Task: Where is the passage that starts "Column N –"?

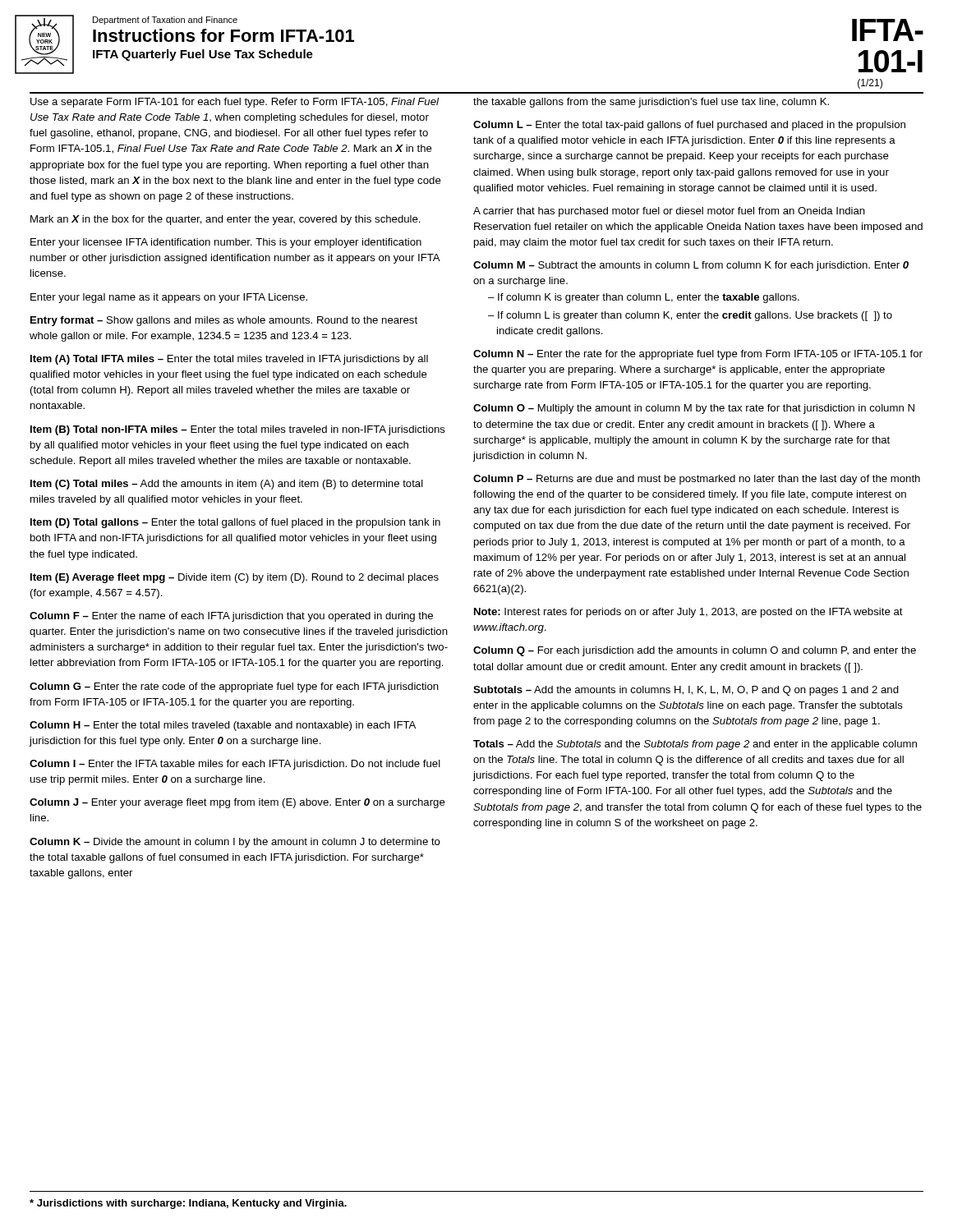Action: pyautogui.click(x=698, y=369)
